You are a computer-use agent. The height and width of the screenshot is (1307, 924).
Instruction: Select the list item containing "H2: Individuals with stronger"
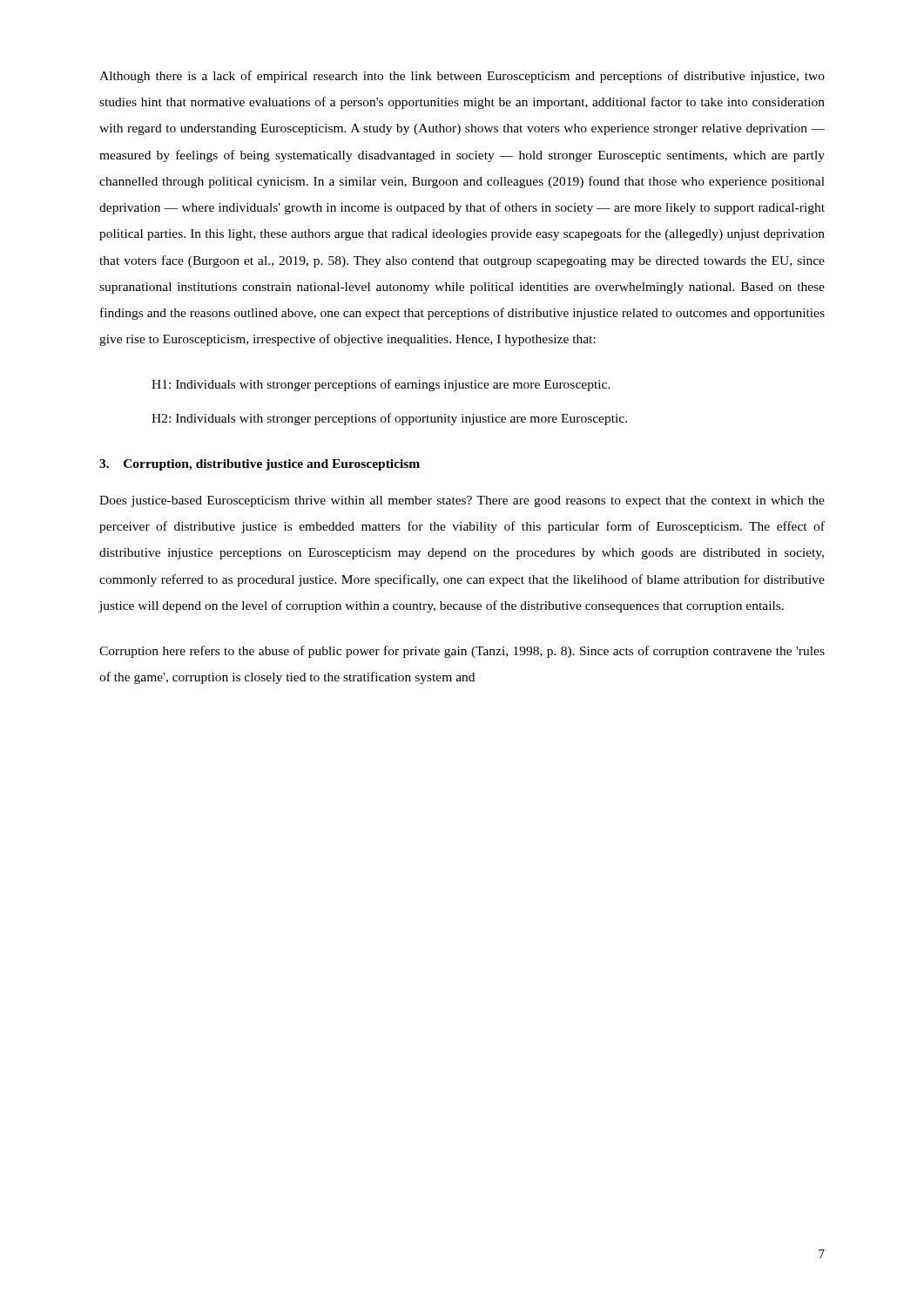tap(390, 418)
